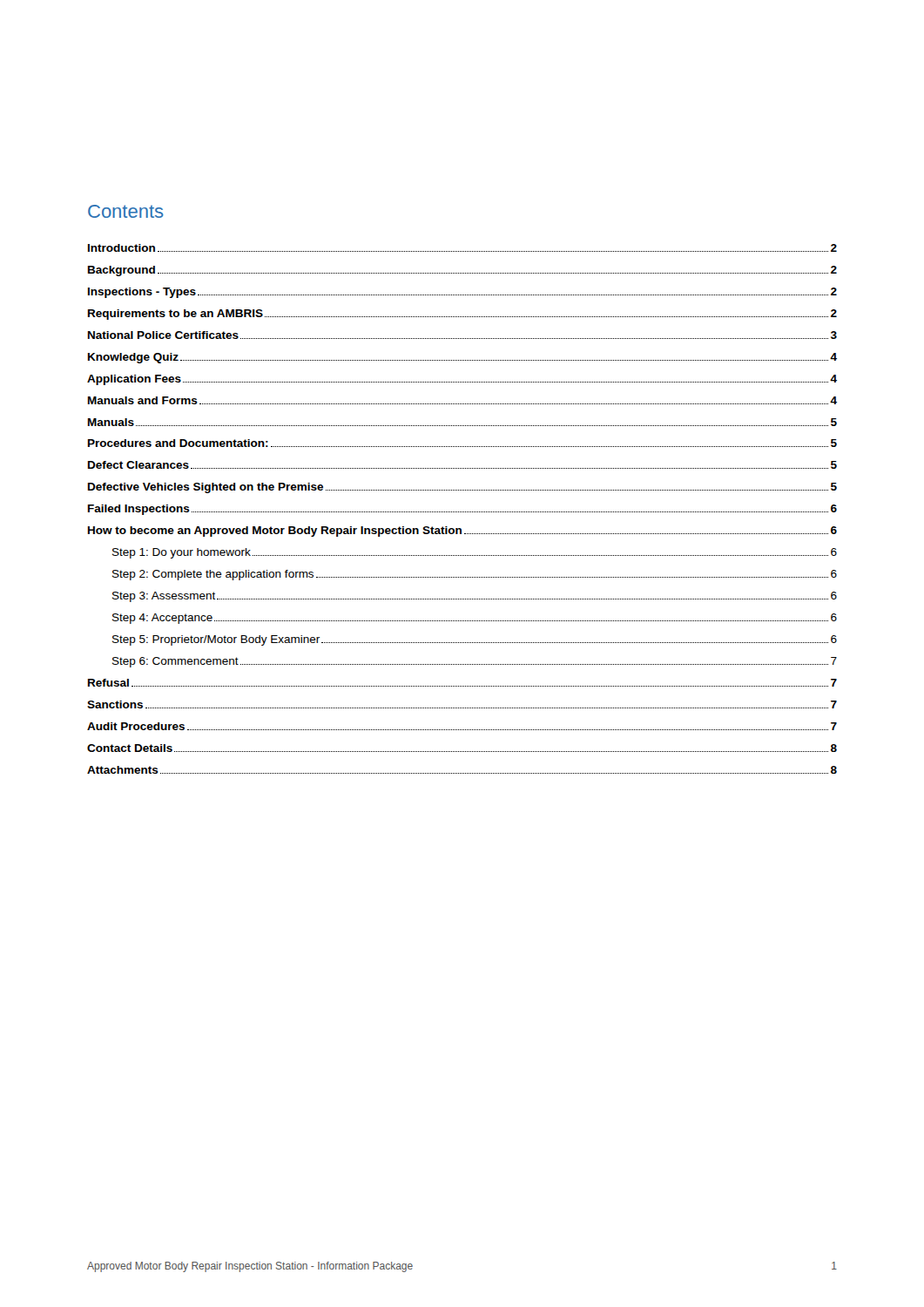
Task: Where does it say "Audit Procedures 7"?
Action: click(462, 727)
